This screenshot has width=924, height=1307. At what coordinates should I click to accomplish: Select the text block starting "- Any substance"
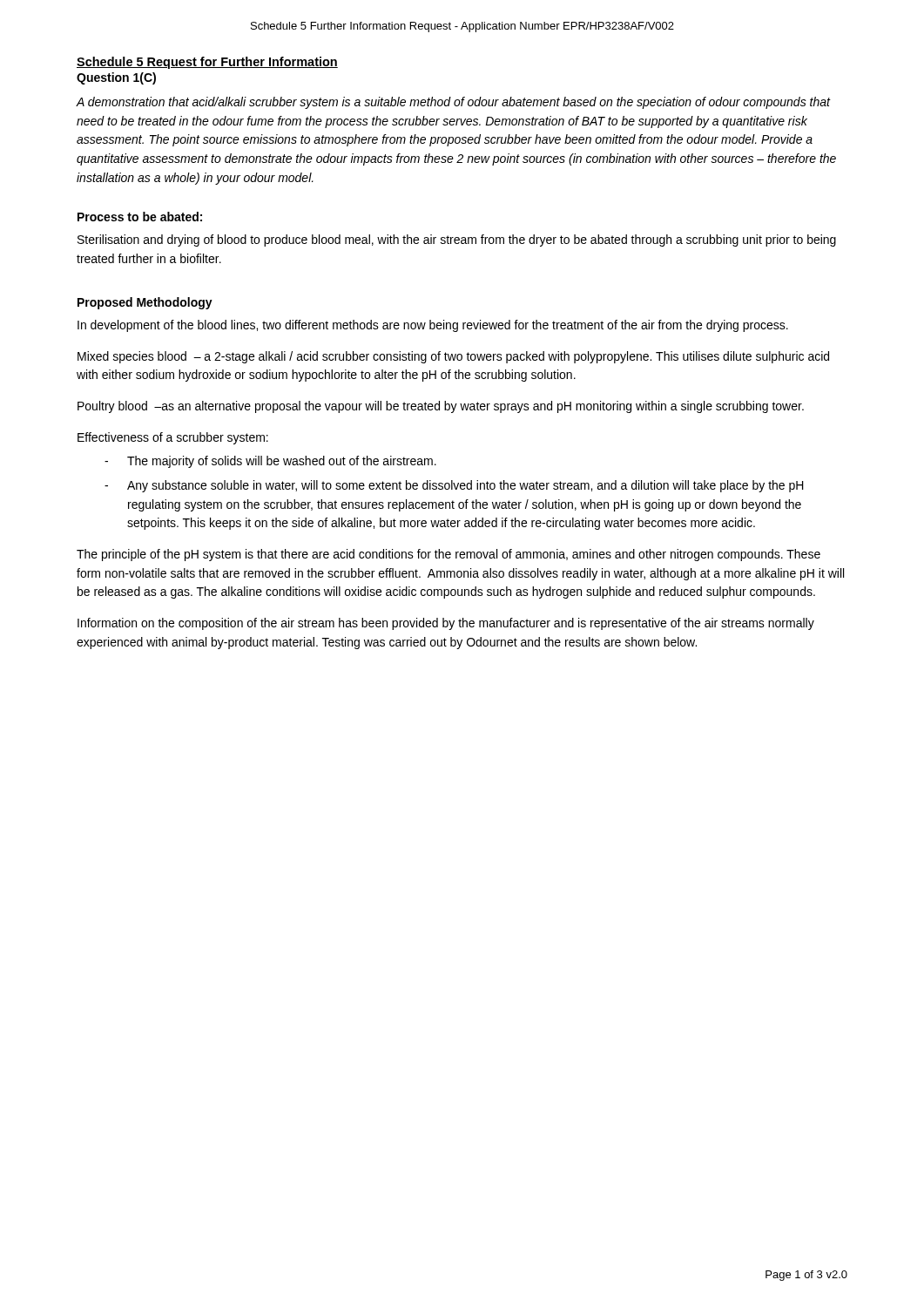(476, 505)
